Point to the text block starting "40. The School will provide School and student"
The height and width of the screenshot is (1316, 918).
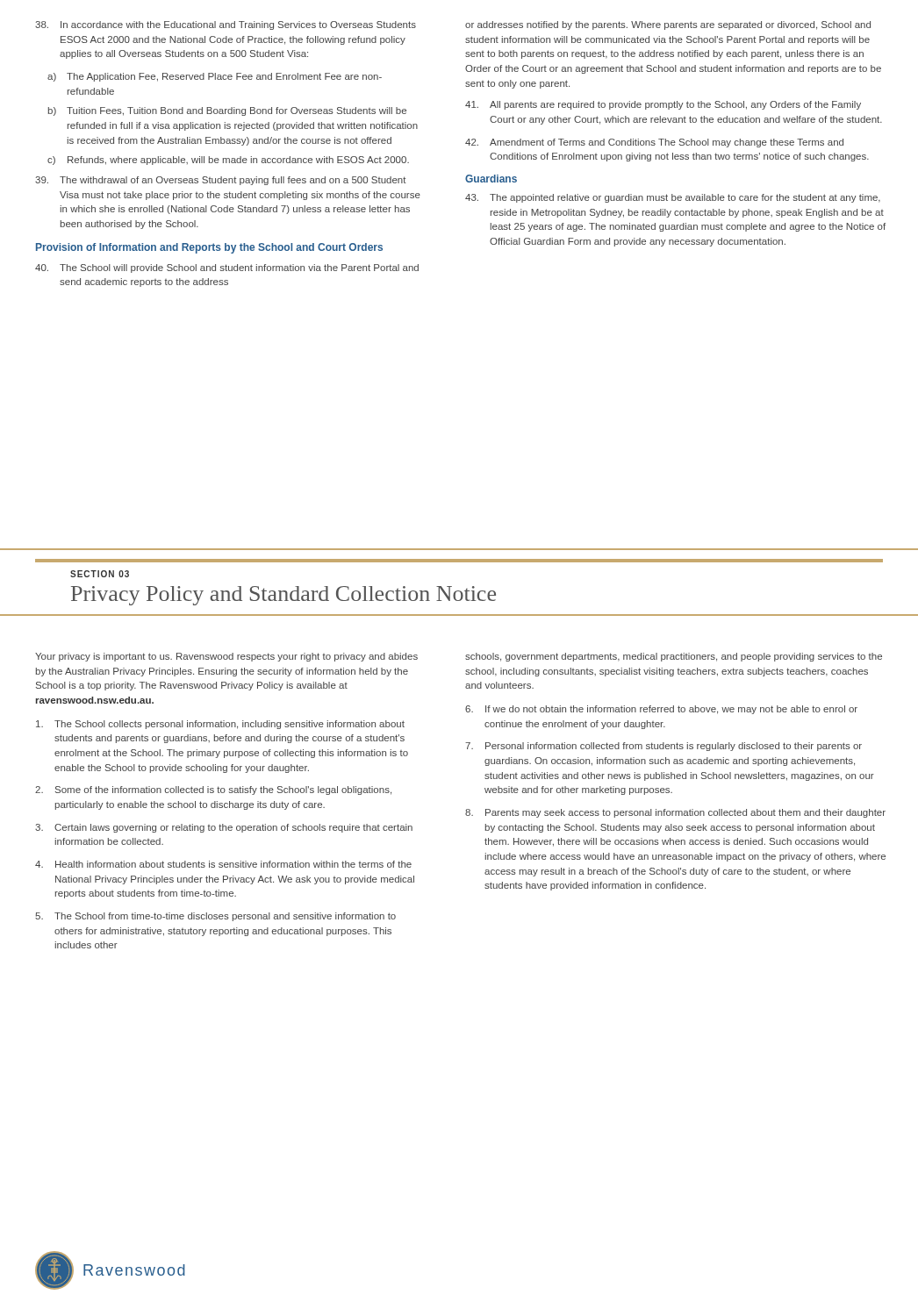[x=230, y=275]
